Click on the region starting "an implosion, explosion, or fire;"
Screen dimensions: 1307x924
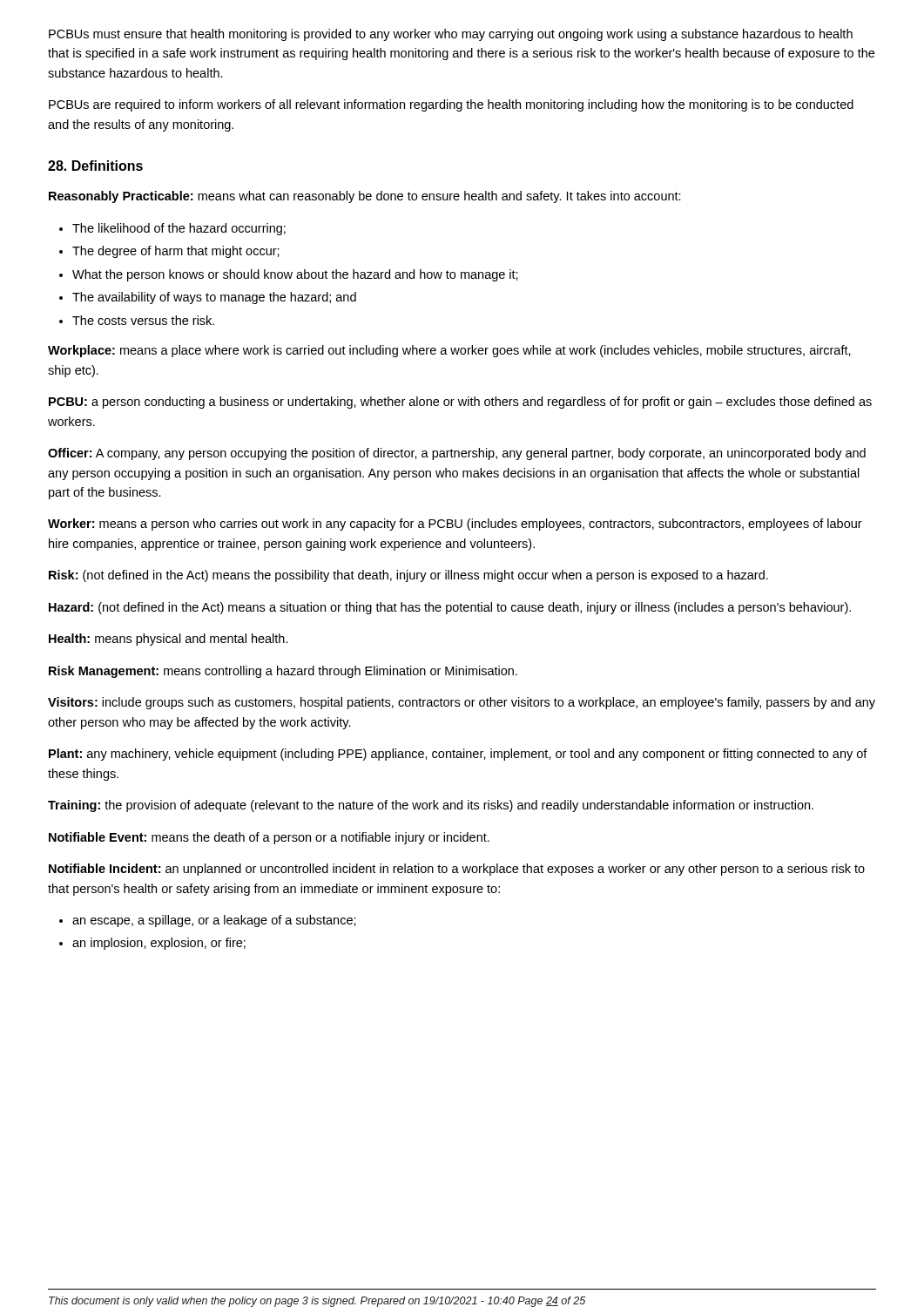[159, 943]
